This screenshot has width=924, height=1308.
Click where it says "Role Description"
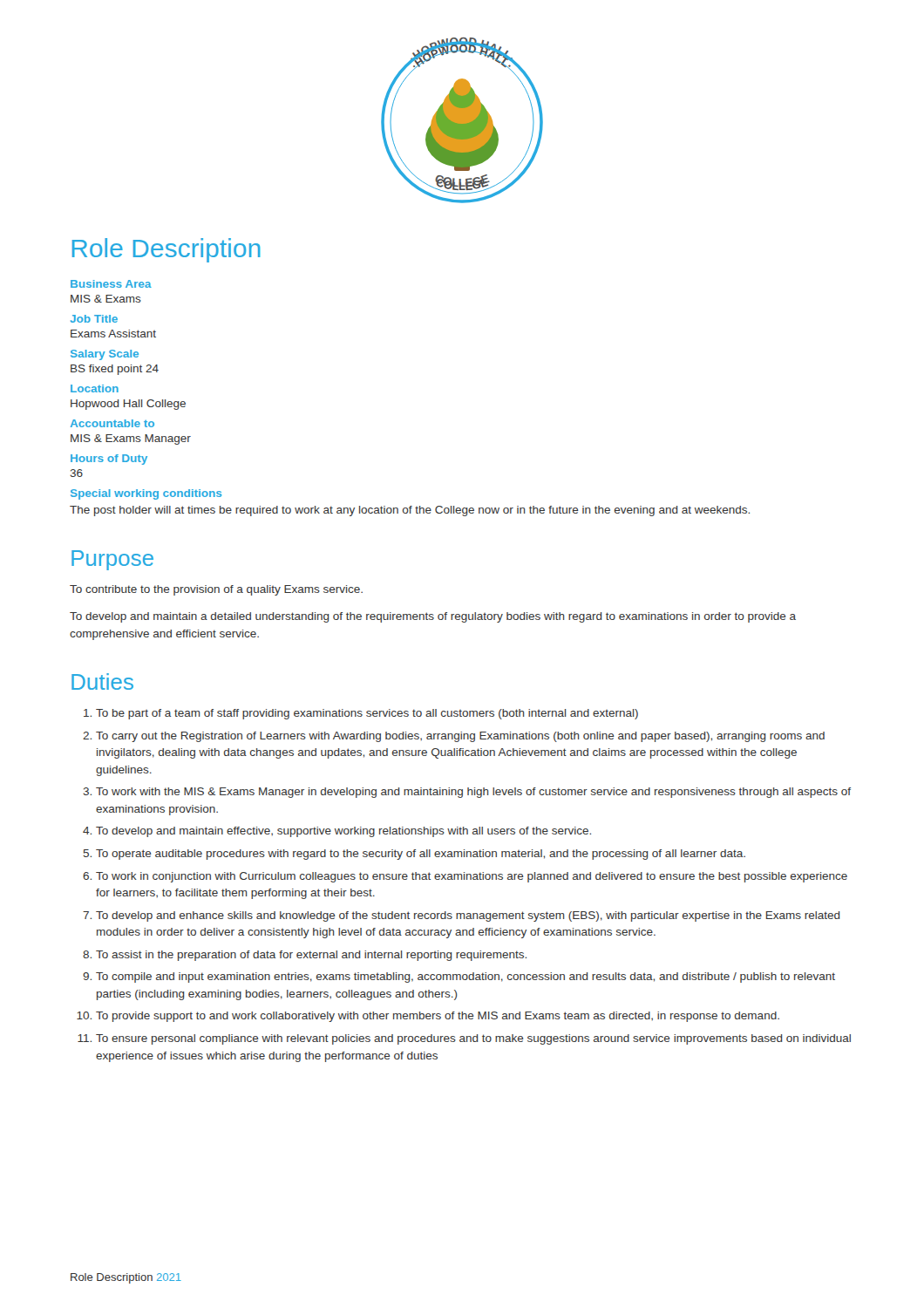pyautogui.click(x=166, y=250)
